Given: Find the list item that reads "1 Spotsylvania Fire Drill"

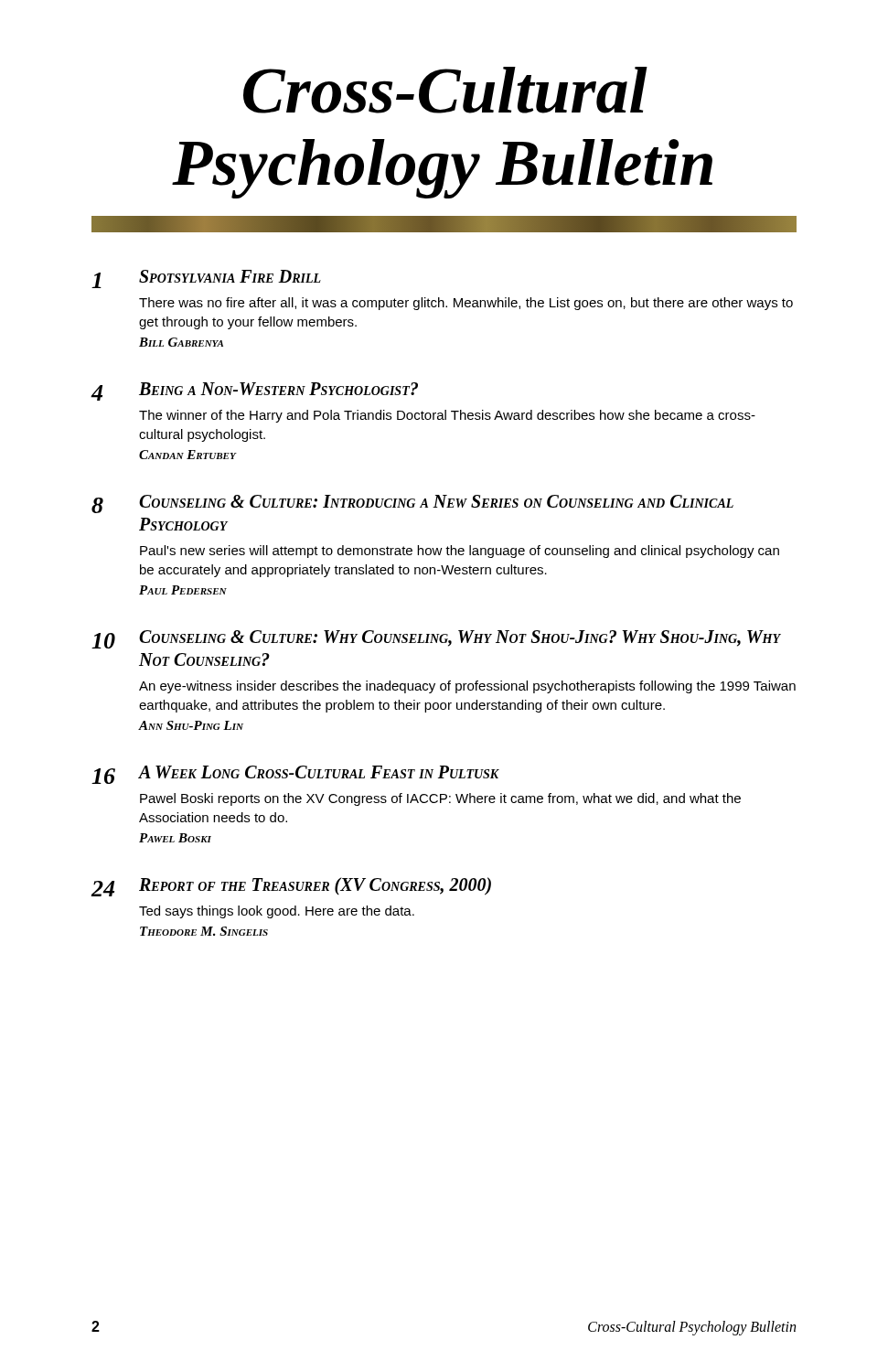Looking at the screenshot, I should click(x=444, y=308).
